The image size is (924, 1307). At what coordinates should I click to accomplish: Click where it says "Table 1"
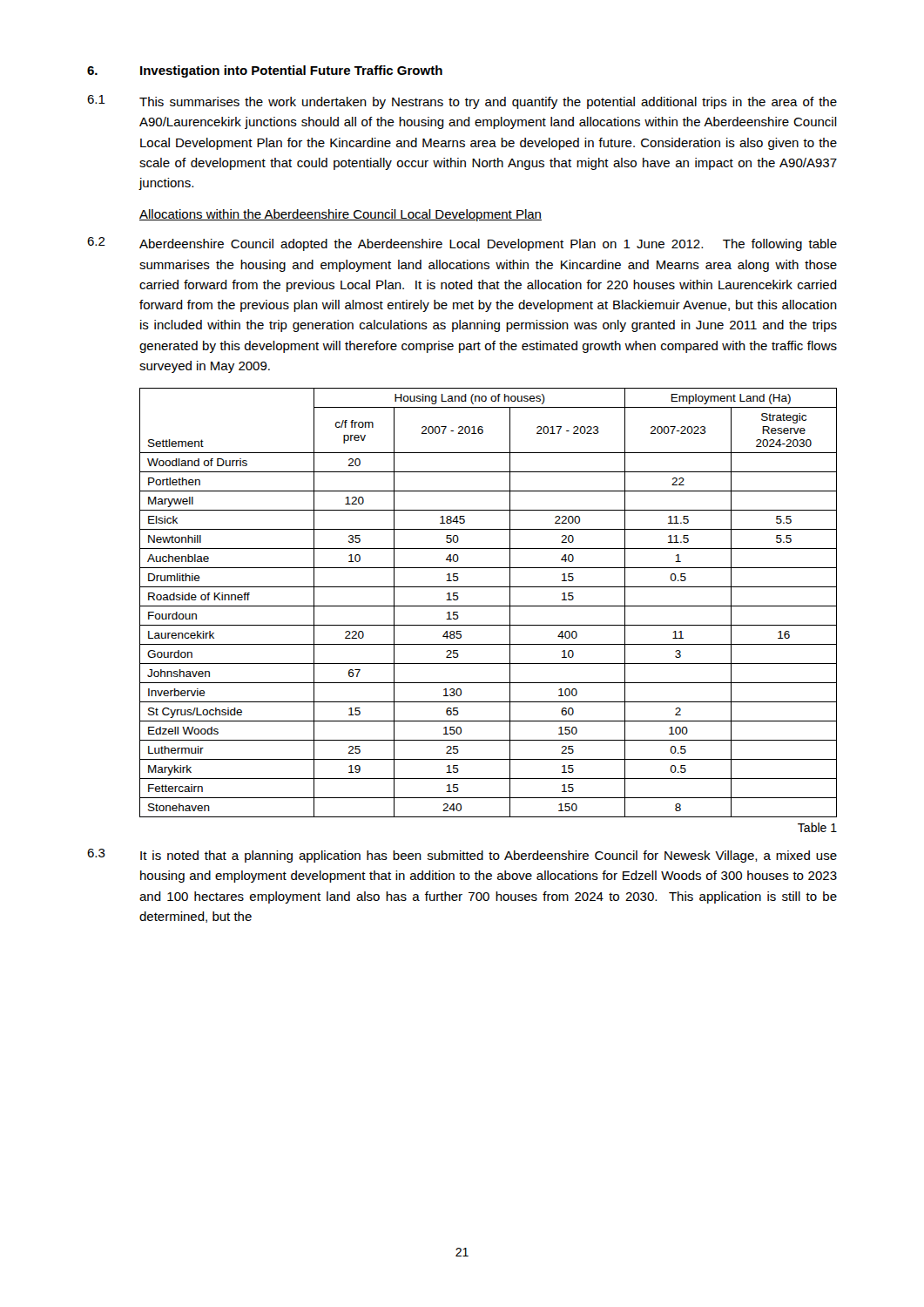tap(817, 828)
